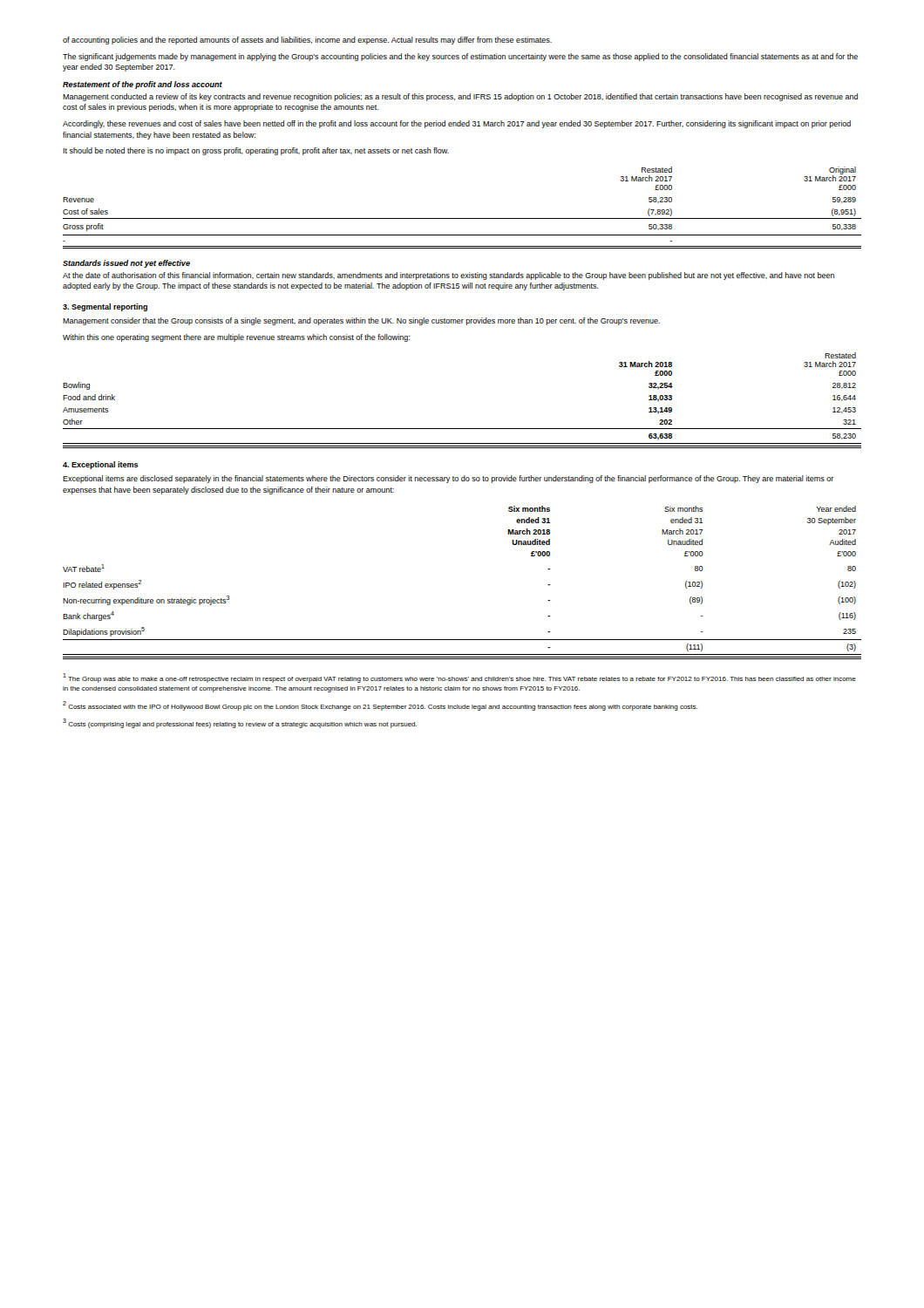The width and height of the screenshot is (924, 1308).
Task: Click on the text block containing "Management conducted a review"
Action: (x=460, y=102)
